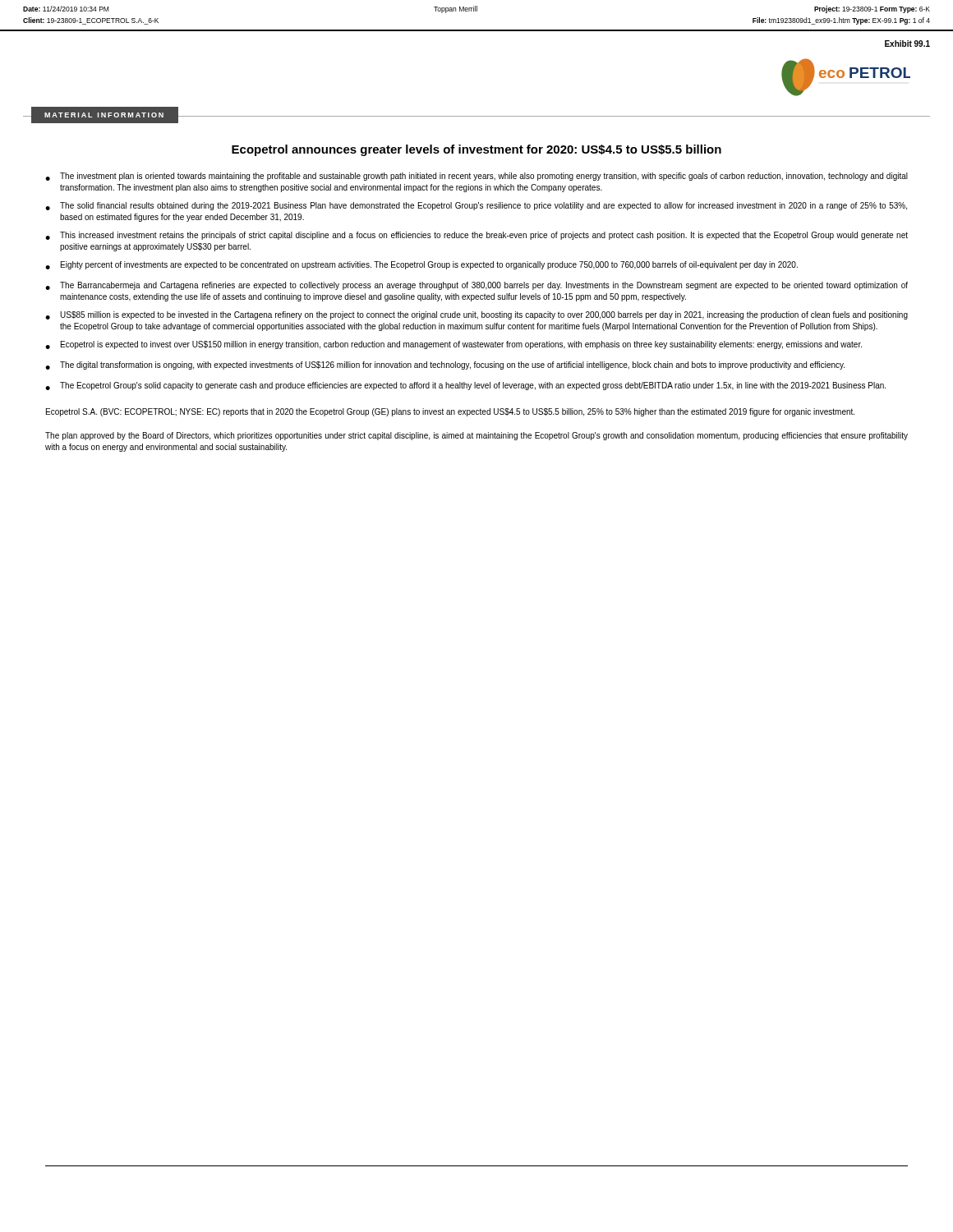Viewport: 953px width, 1232px height.
Task: Locate the list item containing "• US$85 million is expected"
Action: coord(476,321)
